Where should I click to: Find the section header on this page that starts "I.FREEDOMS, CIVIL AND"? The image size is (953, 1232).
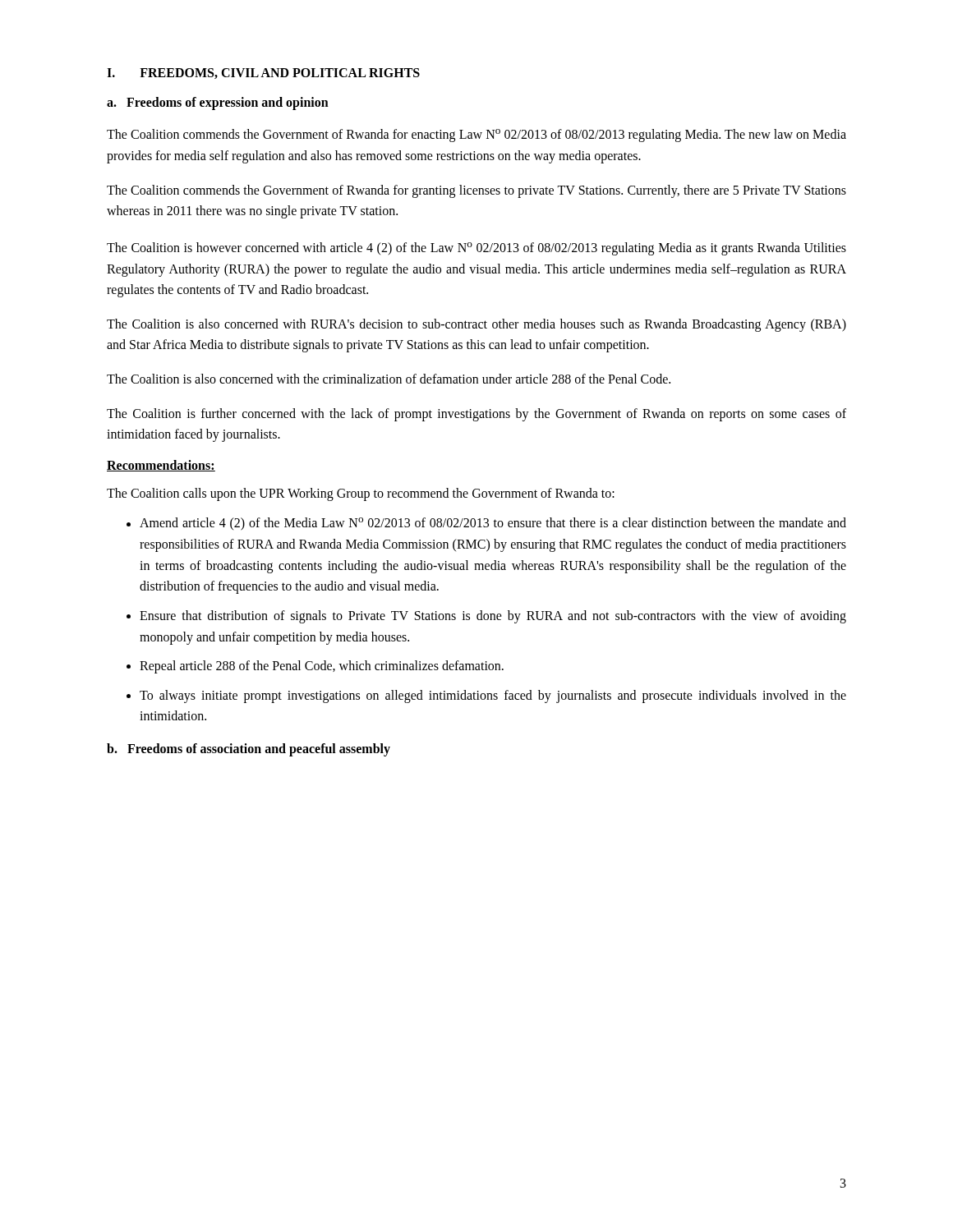click(263, 73)
